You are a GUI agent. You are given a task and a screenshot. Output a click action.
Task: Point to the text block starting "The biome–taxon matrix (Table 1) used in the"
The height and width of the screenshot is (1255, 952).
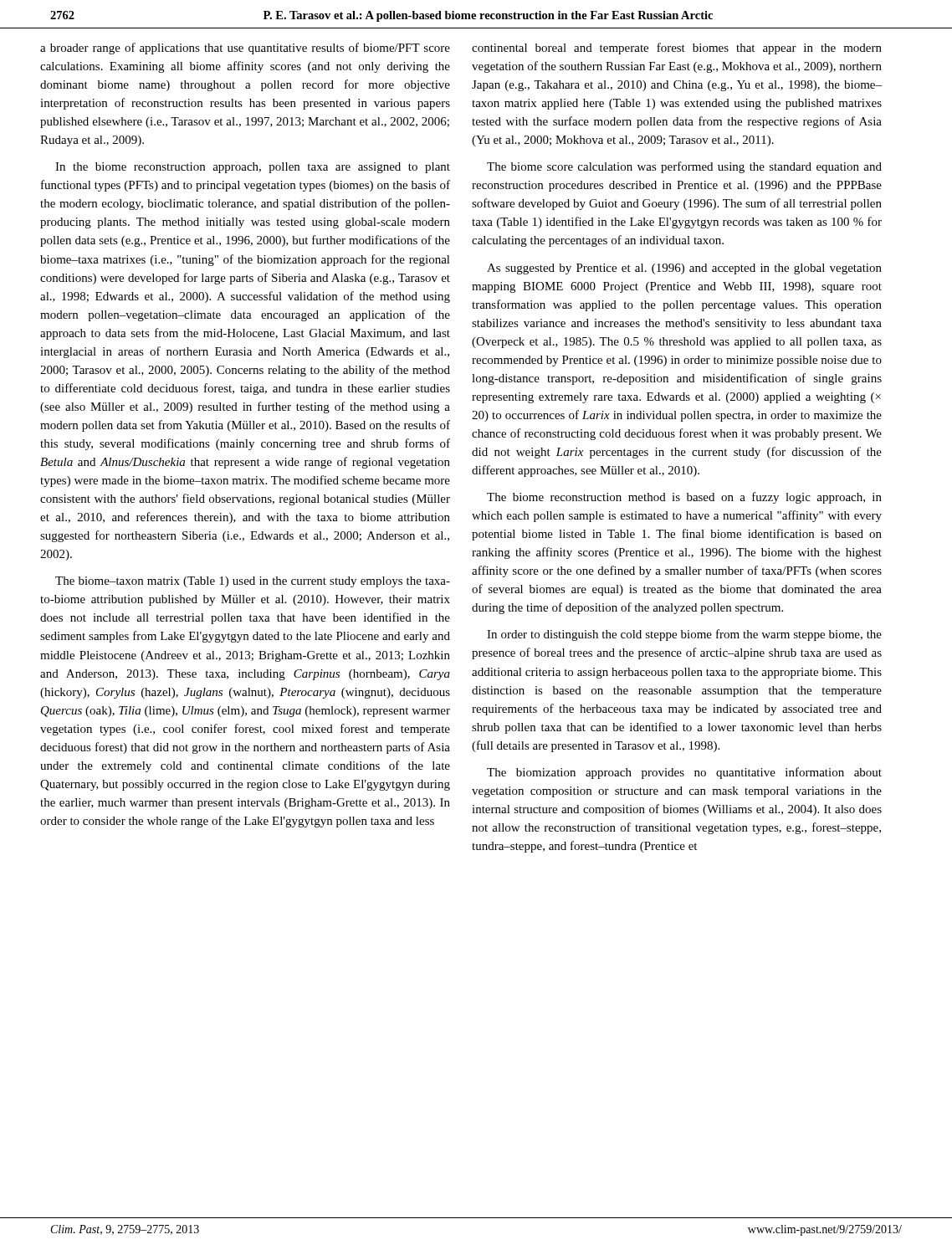tap(245, 701)
